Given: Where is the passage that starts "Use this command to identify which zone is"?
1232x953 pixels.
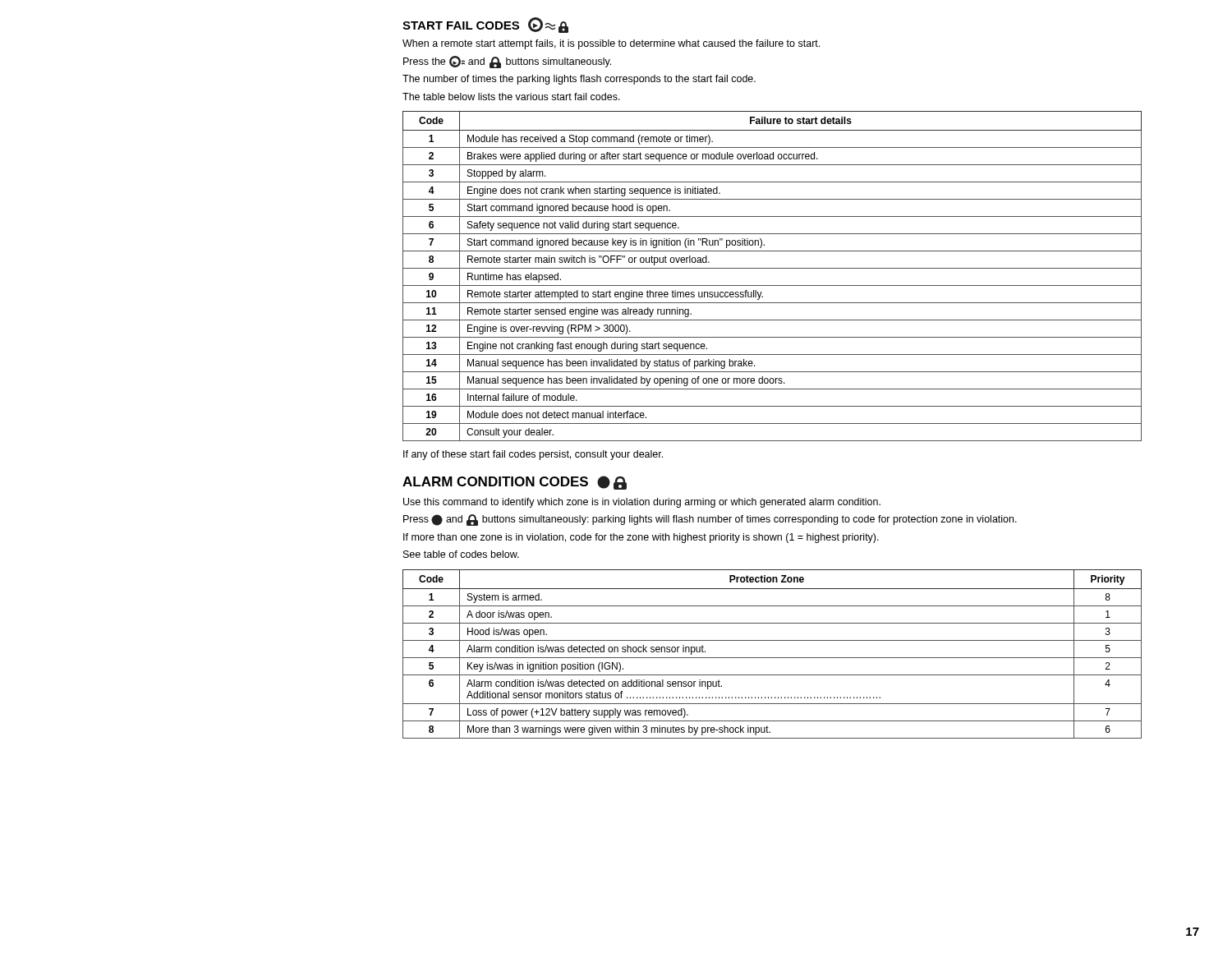Looking at the screenshot, I should (x=772, y=502).
